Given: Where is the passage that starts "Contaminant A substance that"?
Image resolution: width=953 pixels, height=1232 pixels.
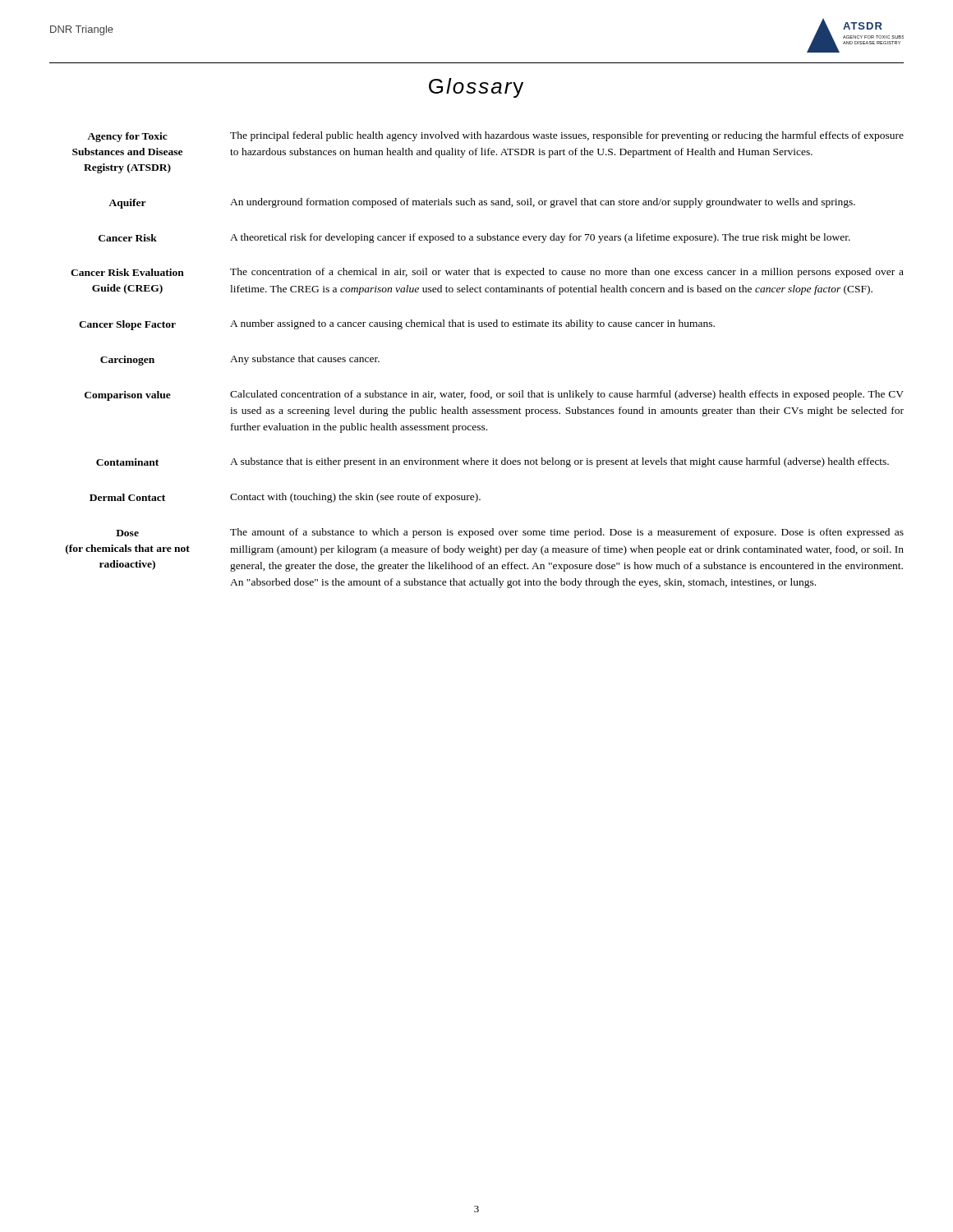Looking at the screenshot, I should point(476,462).
